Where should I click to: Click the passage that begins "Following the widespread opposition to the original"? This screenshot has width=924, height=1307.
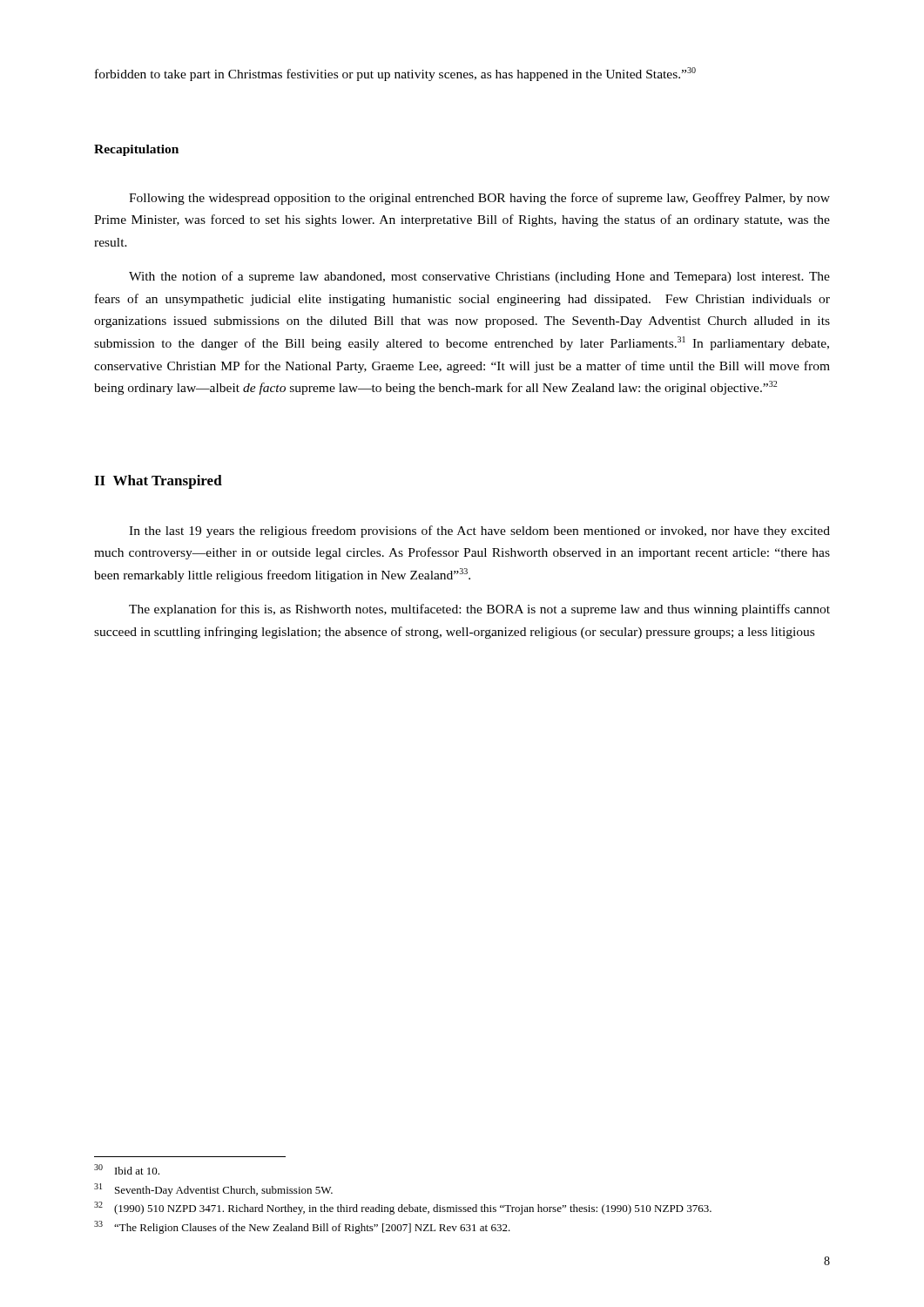pyautogui.click(x=462, y=219)
